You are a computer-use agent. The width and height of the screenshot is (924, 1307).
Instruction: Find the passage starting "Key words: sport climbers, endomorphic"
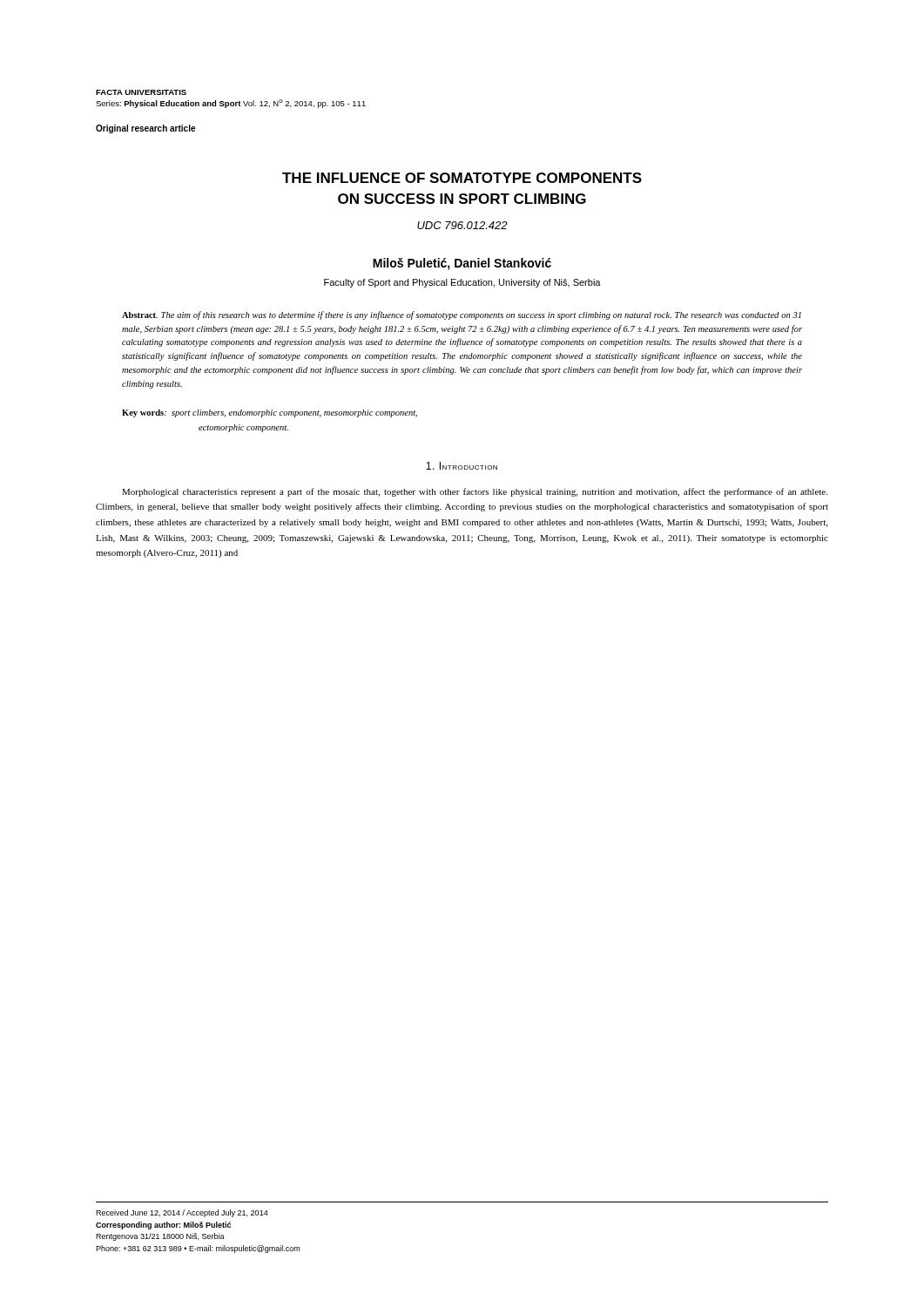270,413
